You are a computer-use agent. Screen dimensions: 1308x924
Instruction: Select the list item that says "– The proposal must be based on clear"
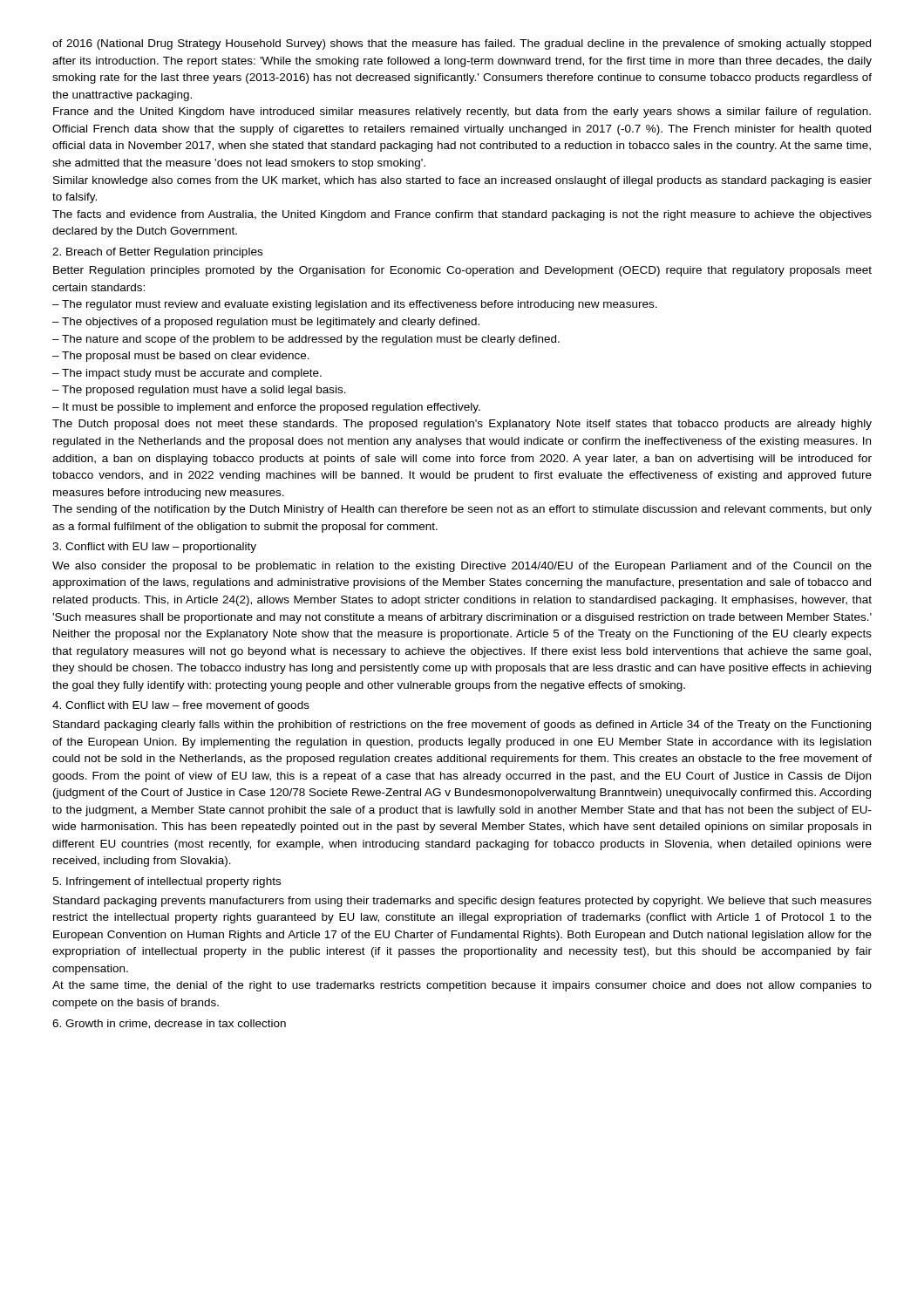(181, 356)
